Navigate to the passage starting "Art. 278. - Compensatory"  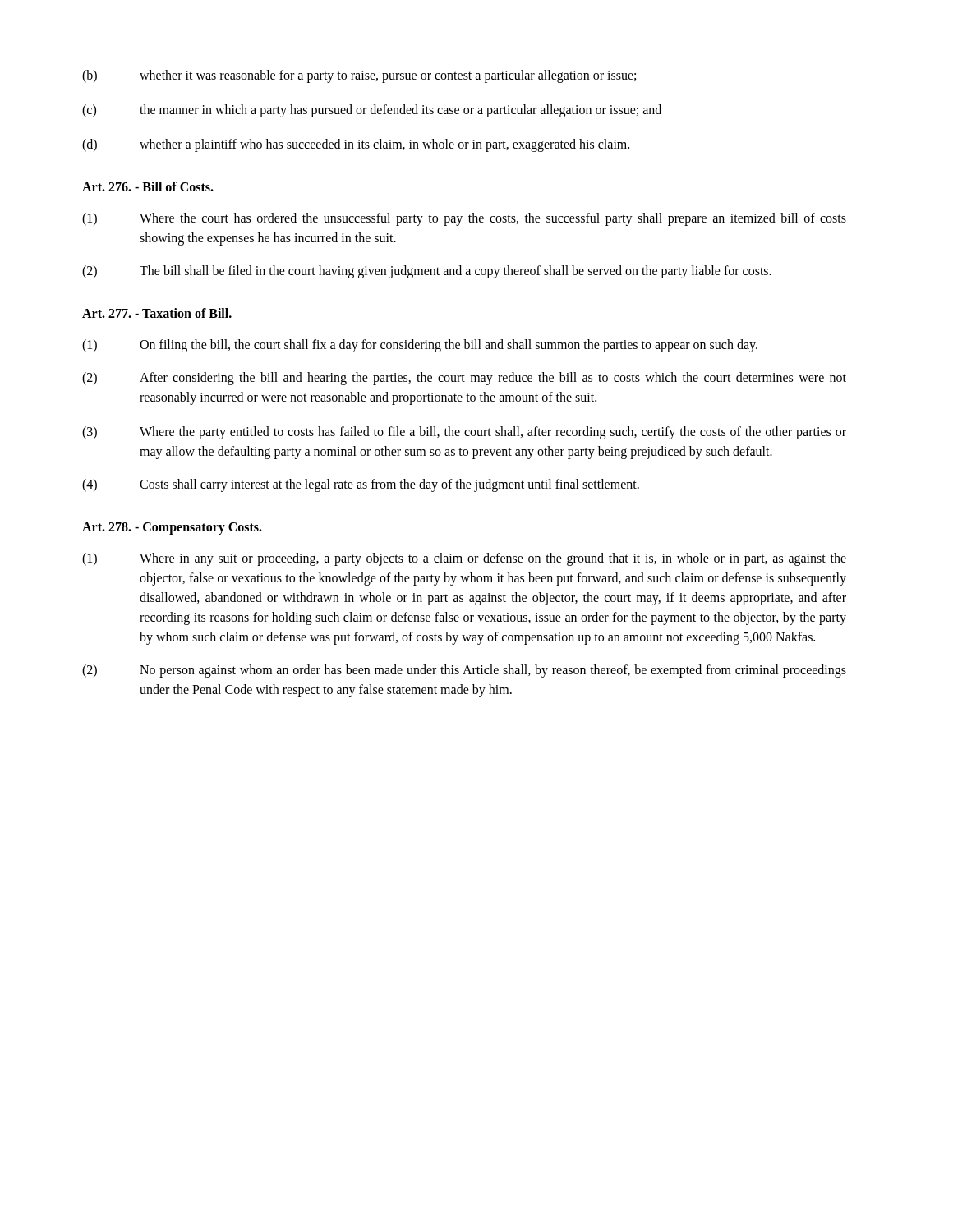pyautogui.click(x=172, y=527)
